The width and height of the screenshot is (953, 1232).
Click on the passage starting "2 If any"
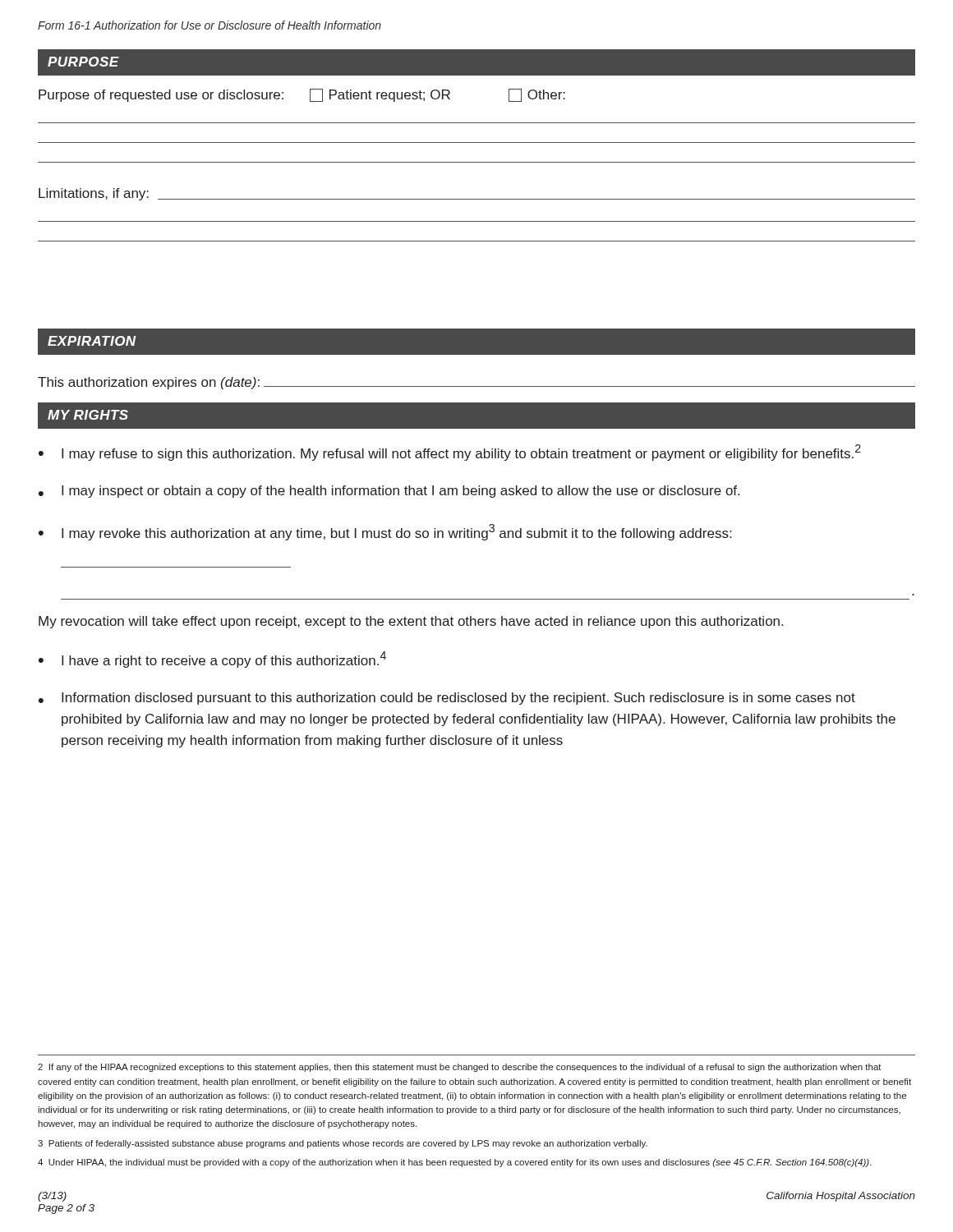click(474, 1095)
